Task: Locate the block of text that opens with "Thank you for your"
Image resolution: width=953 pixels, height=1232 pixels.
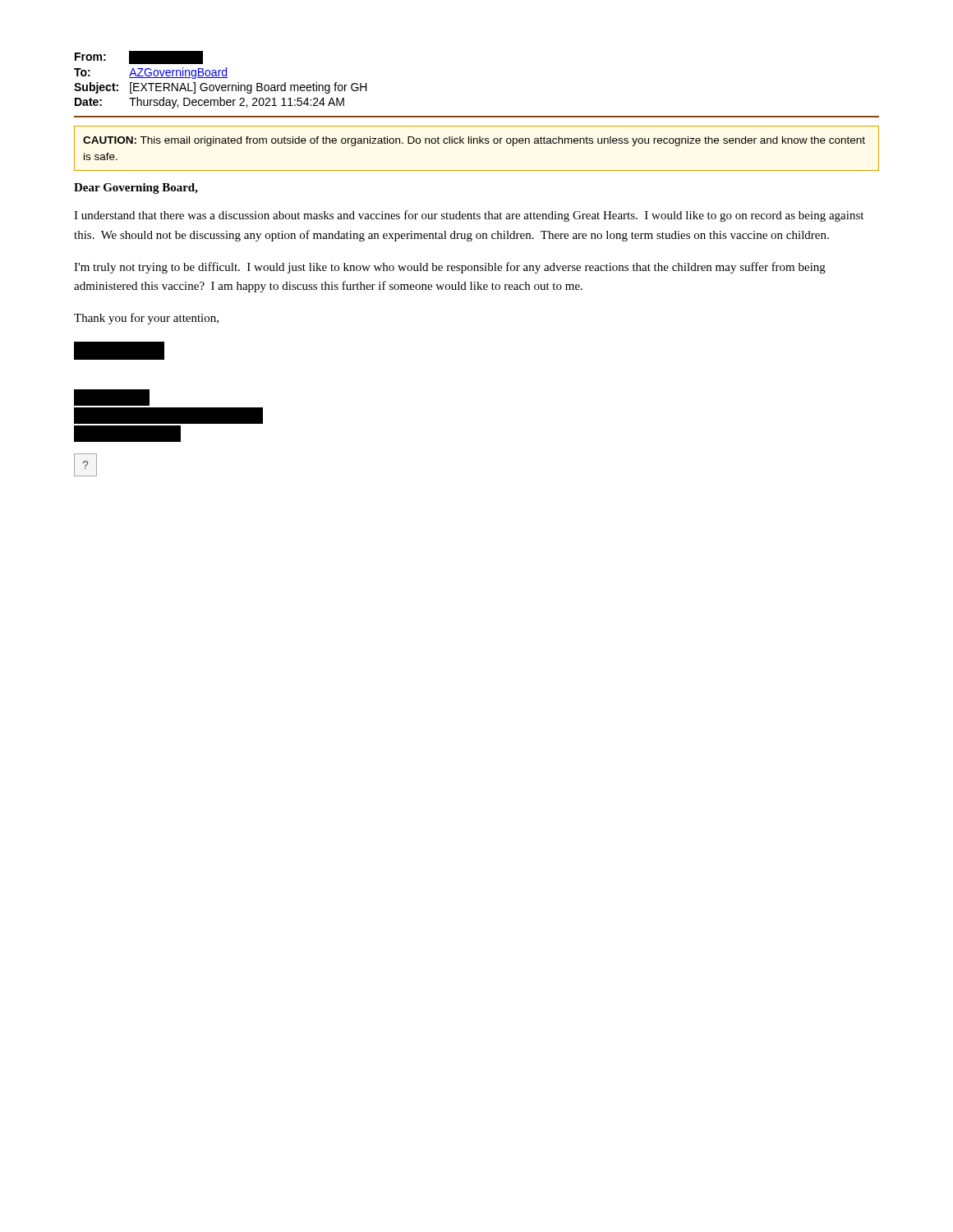Action: [147, 318]
